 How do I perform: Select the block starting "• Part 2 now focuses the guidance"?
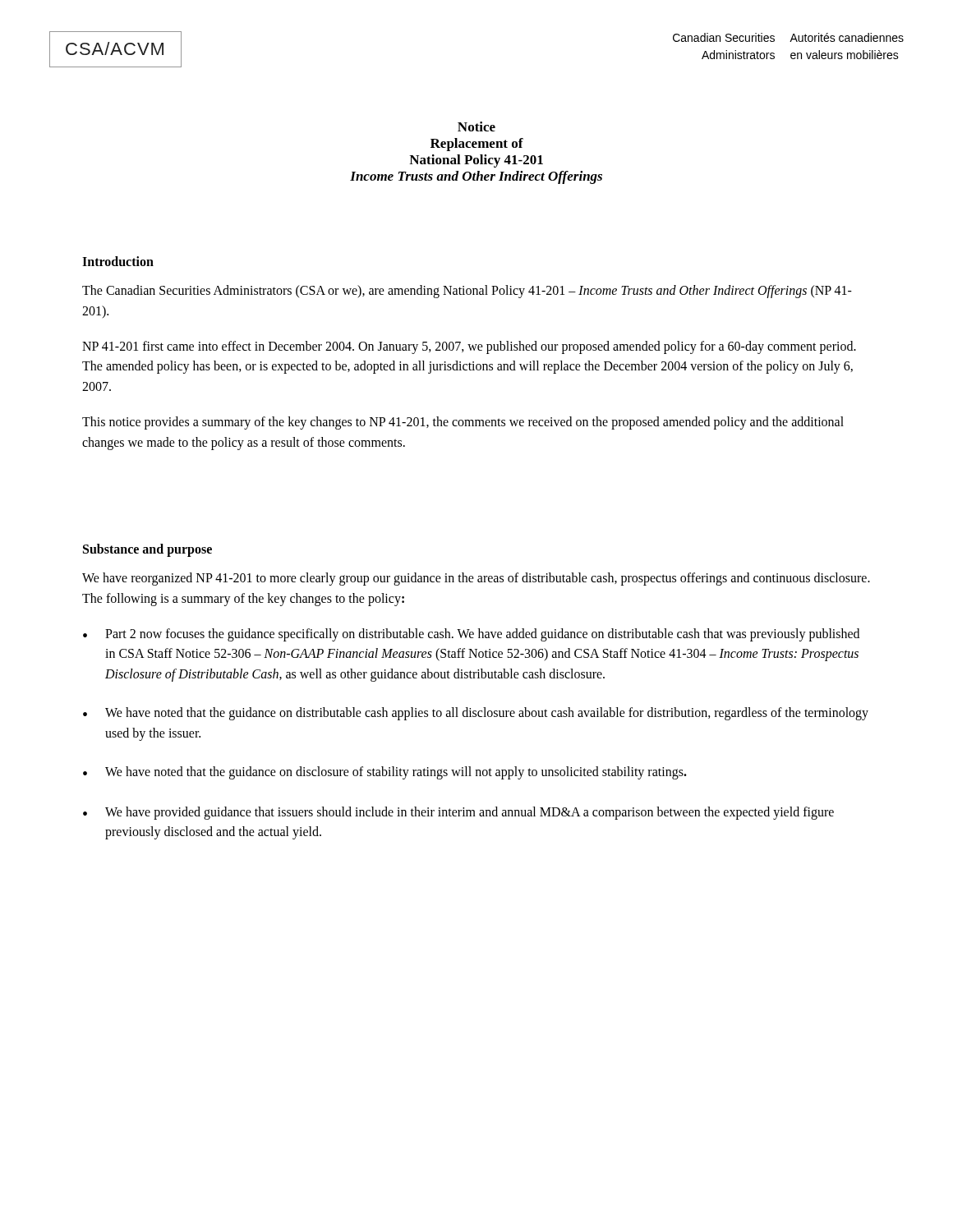click(x=476, y=654)
